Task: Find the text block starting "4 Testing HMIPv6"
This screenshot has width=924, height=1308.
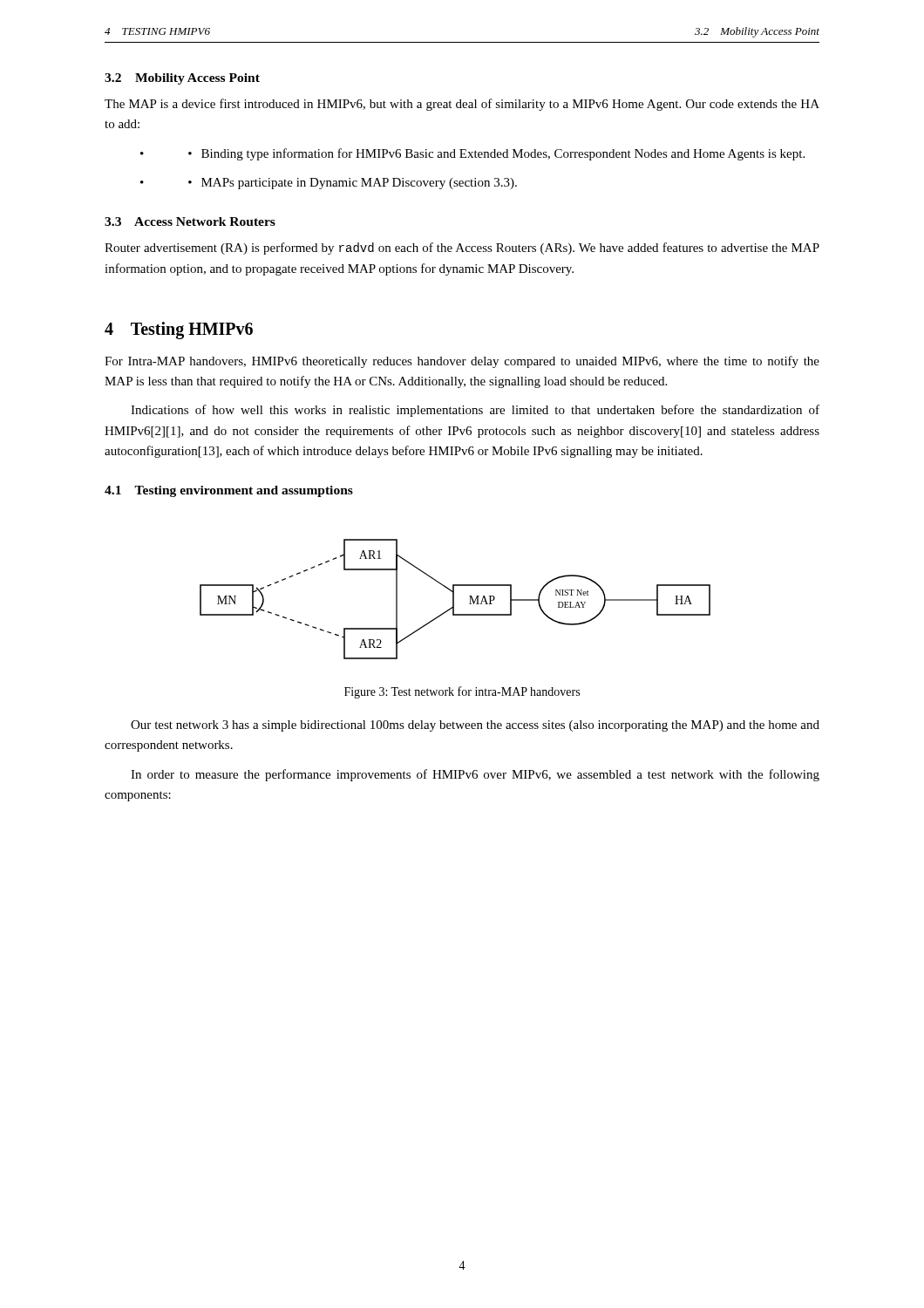Action: [x=179, y=329]
